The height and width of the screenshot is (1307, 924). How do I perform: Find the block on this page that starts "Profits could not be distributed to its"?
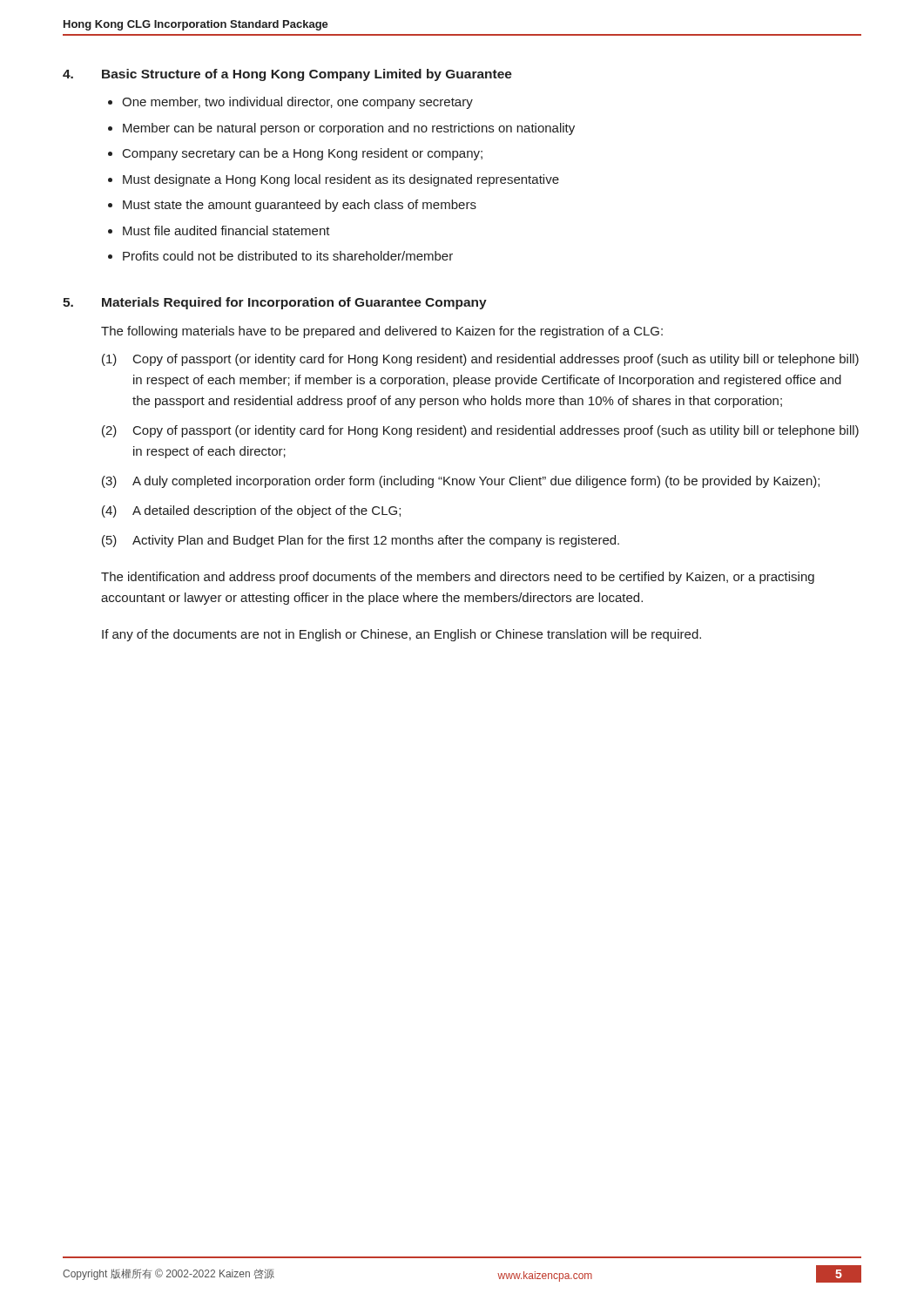click(x=288, y=256)
